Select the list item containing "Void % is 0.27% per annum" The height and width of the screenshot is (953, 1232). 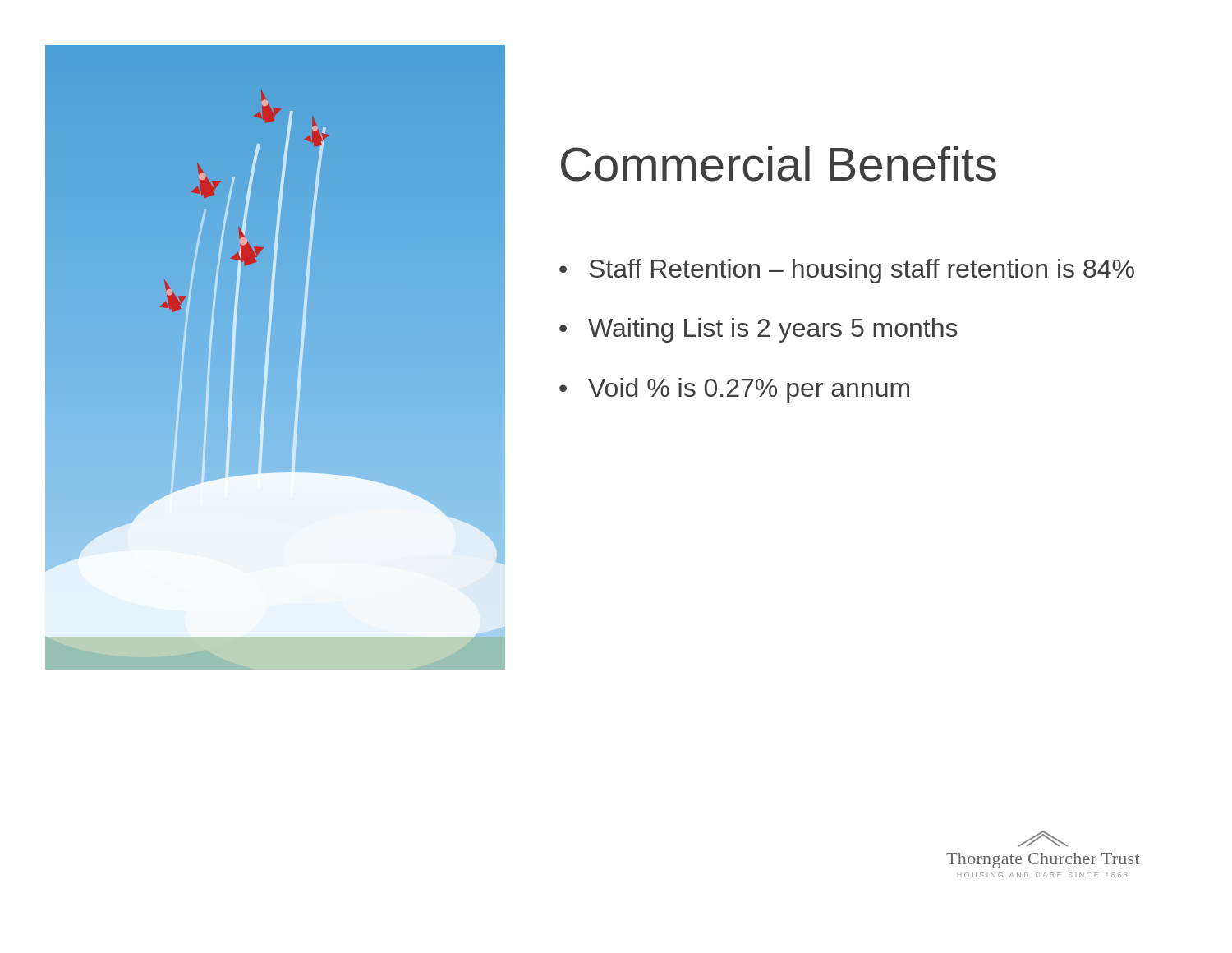749,388
